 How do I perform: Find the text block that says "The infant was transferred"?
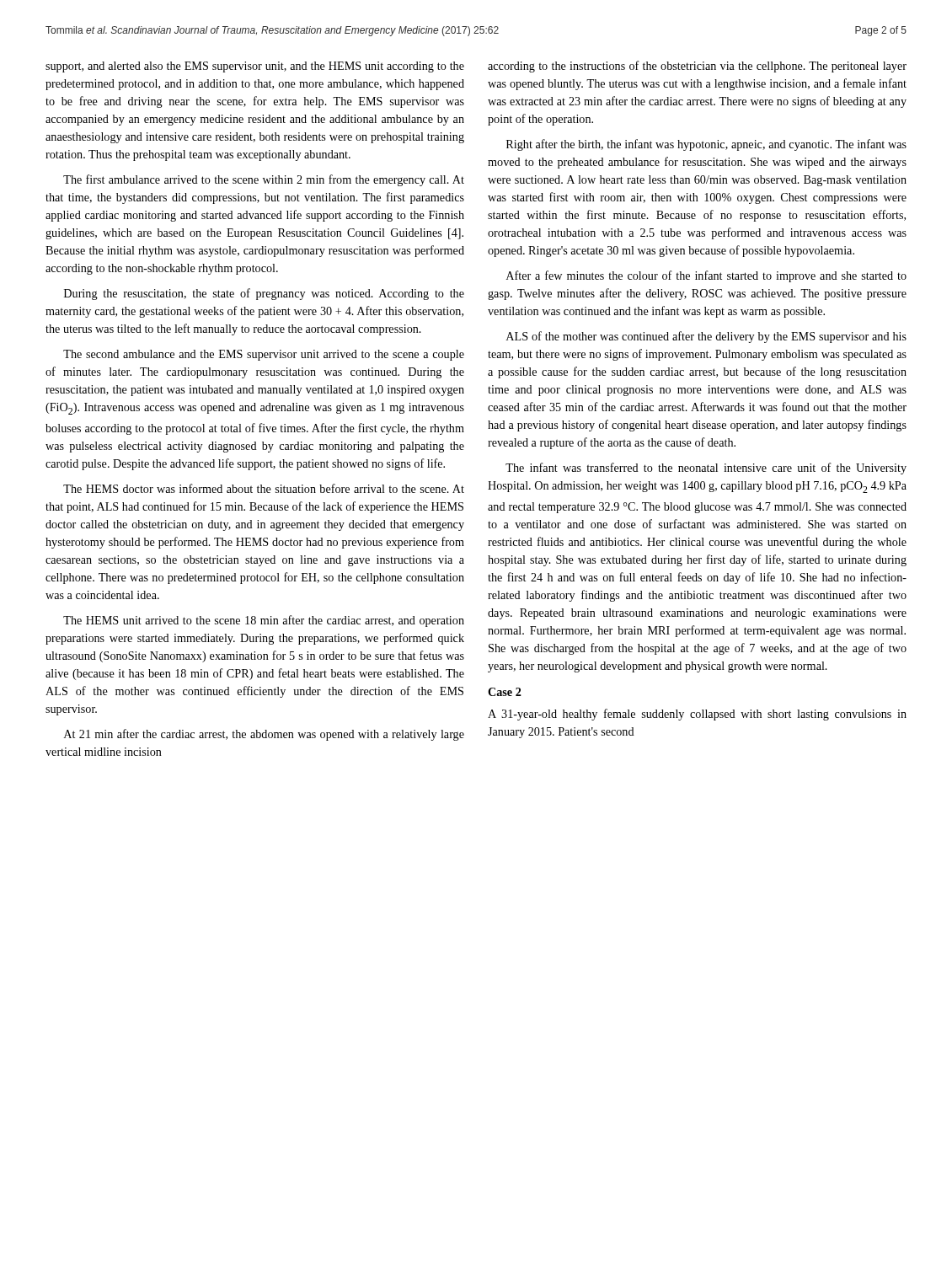[697, 567]
